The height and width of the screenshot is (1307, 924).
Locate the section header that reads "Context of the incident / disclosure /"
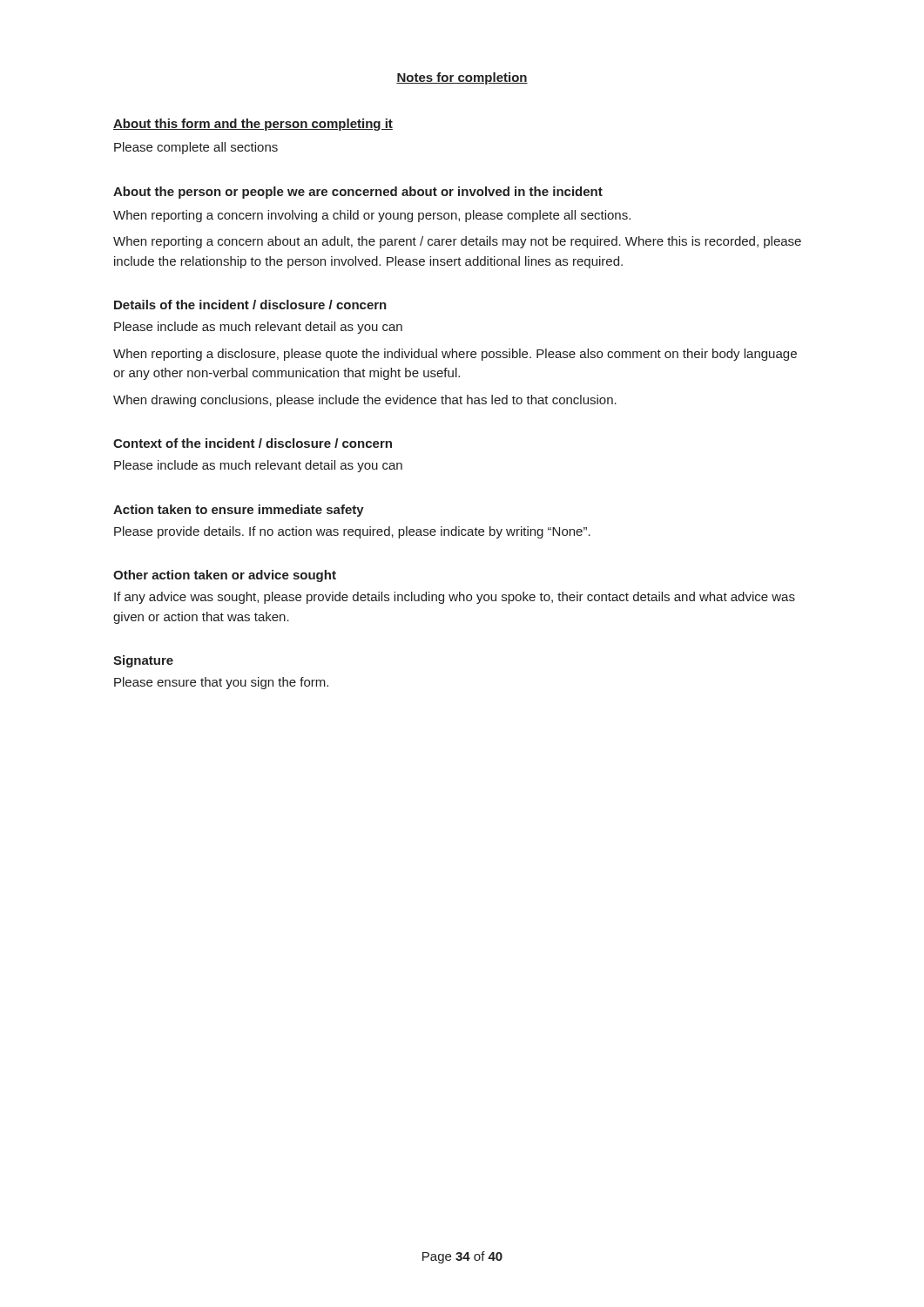(253, 443)
